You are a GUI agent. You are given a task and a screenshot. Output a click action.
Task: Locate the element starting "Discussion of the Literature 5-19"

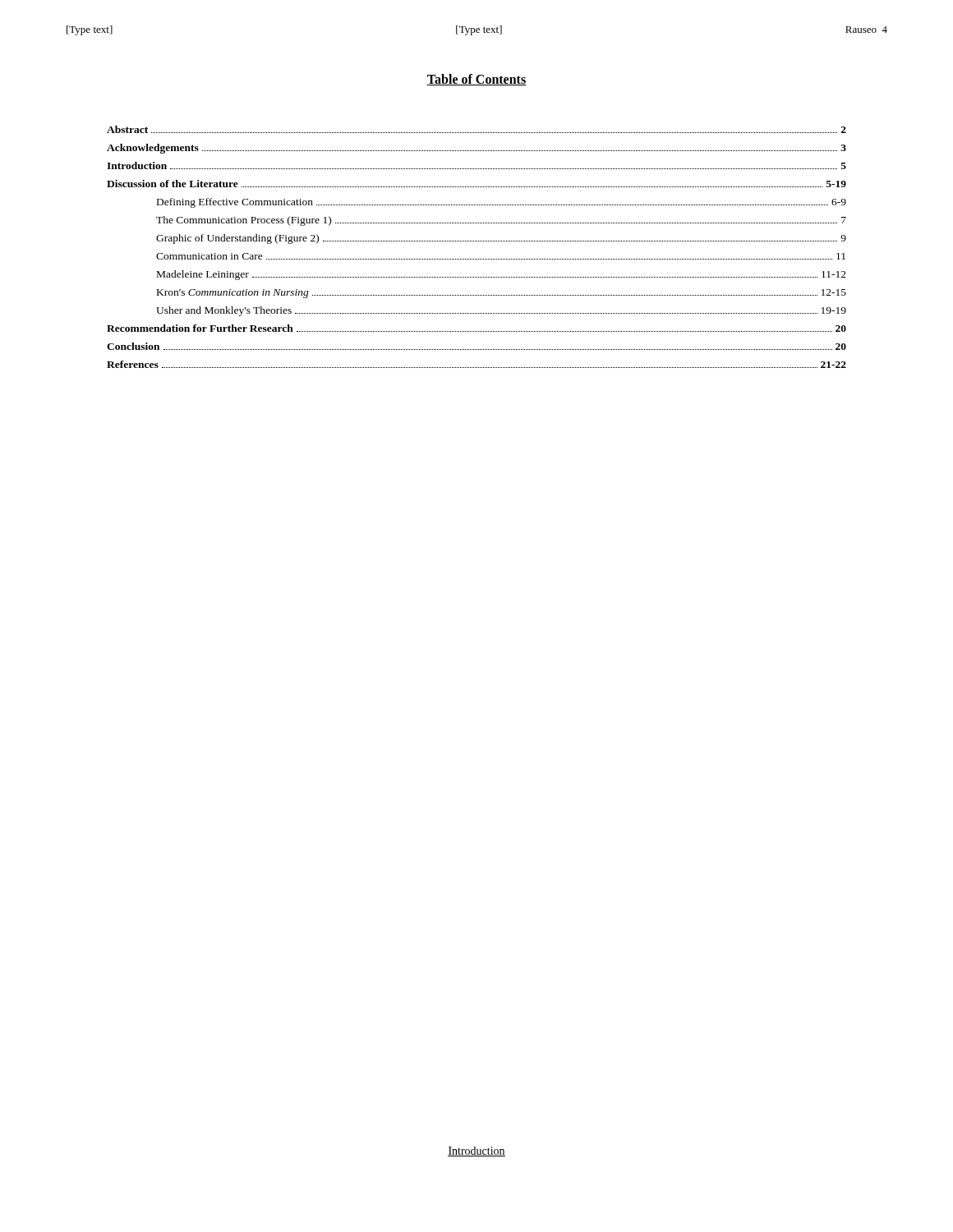pos(476,184)
